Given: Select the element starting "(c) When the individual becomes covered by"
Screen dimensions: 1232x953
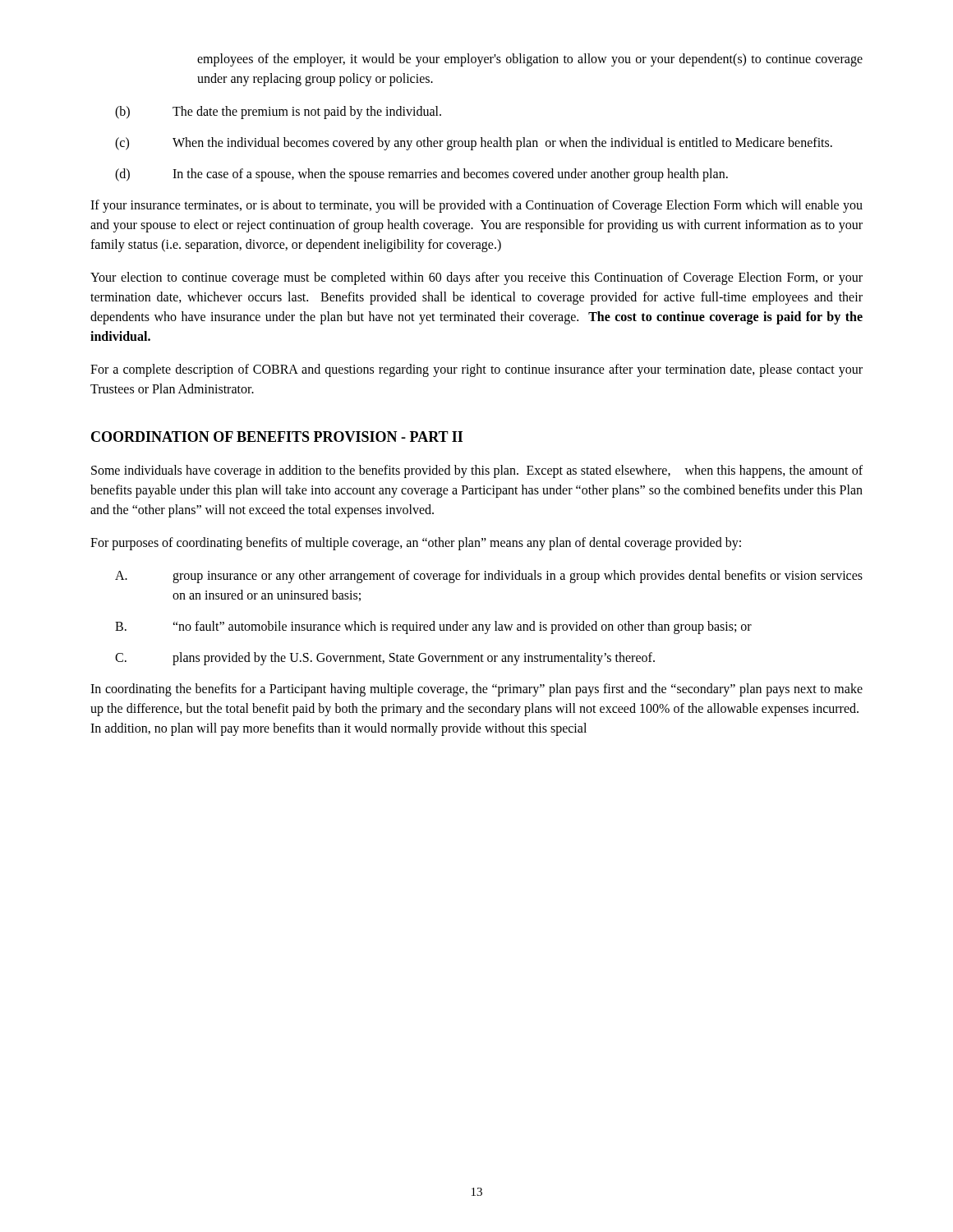Looking at the screenshot, I should (x=476, y=143).
